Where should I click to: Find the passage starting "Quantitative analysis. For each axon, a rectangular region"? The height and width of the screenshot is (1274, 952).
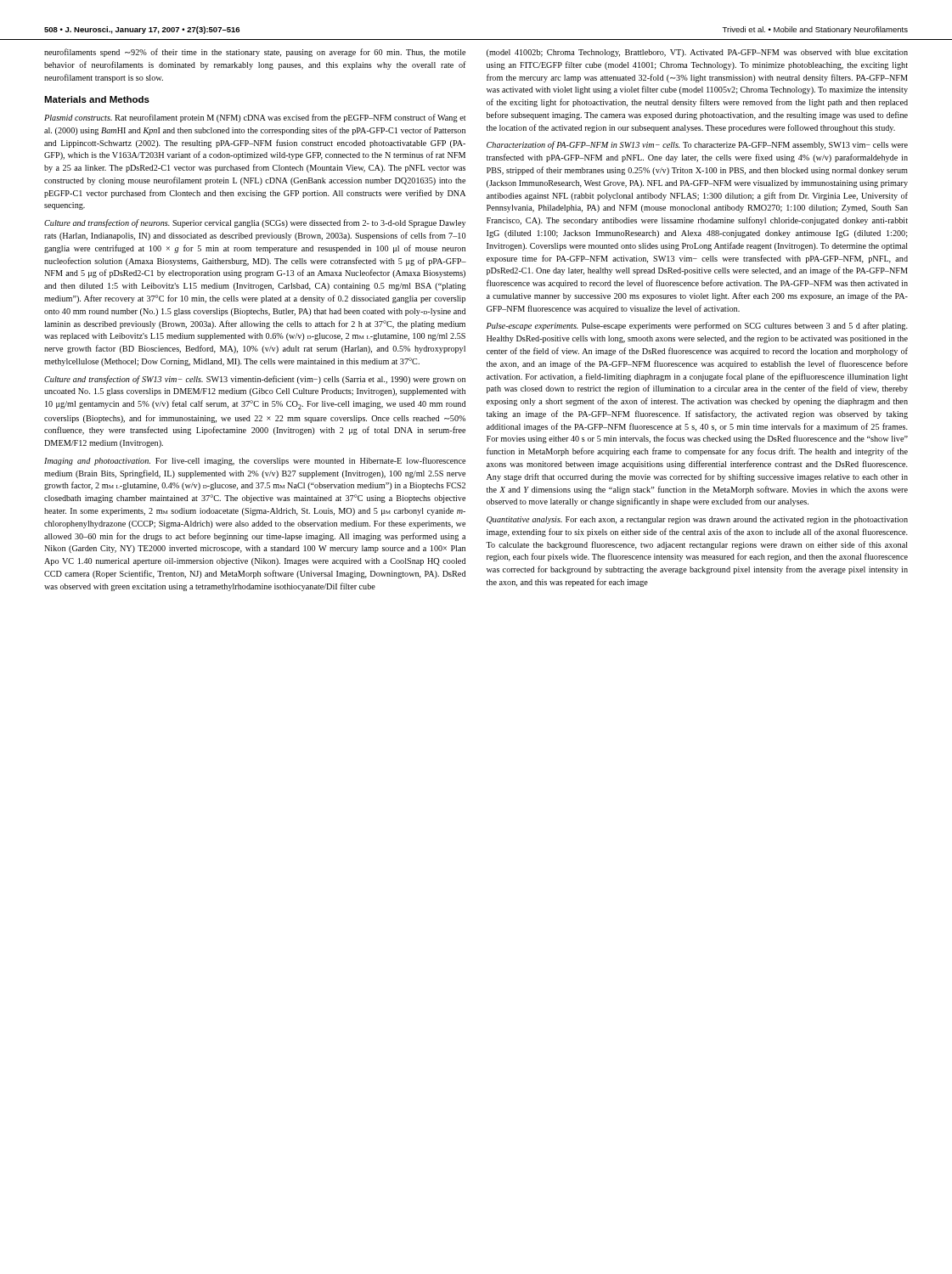(697, 552)
